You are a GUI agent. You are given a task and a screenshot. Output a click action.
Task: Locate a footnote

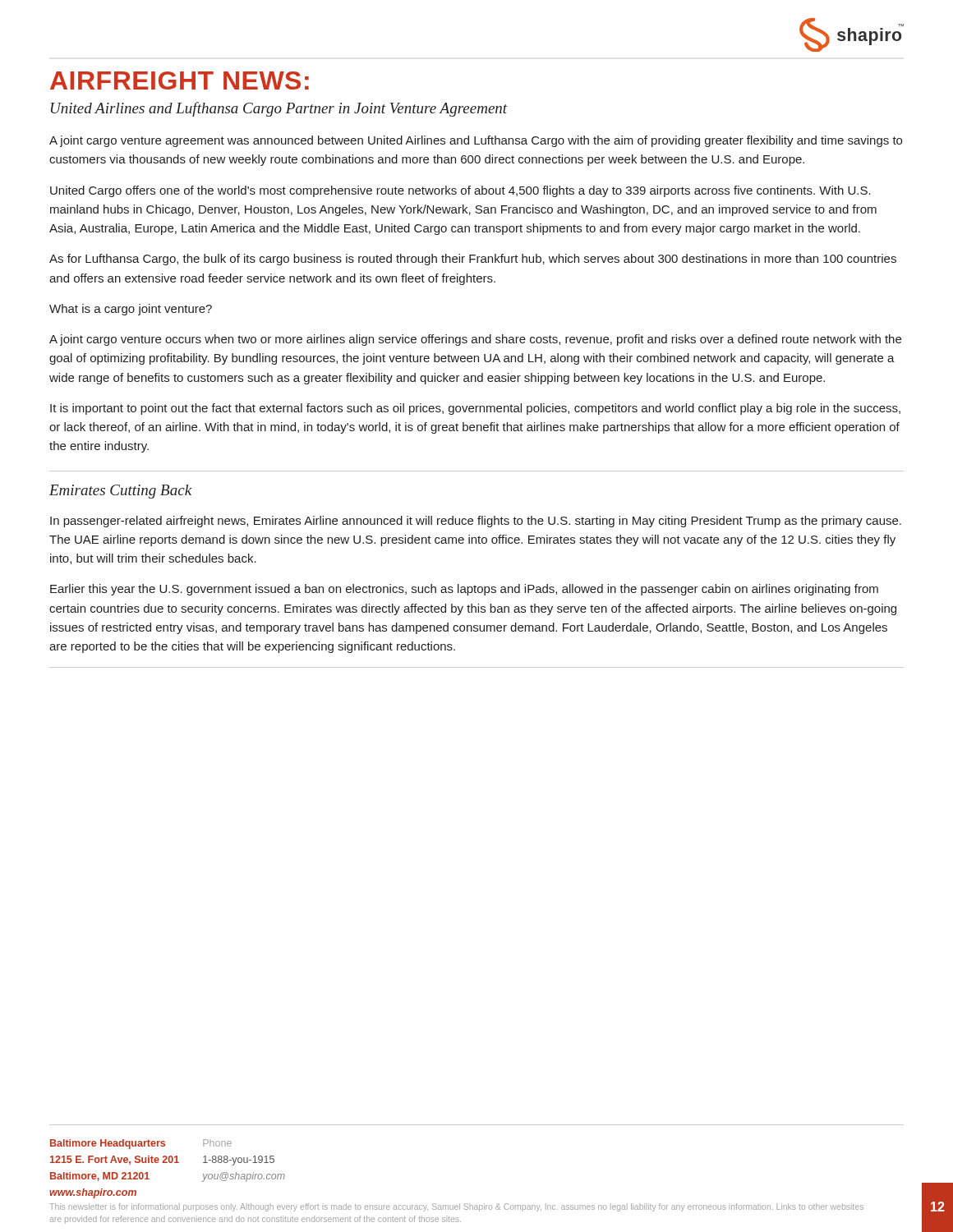coord(457,1212)
